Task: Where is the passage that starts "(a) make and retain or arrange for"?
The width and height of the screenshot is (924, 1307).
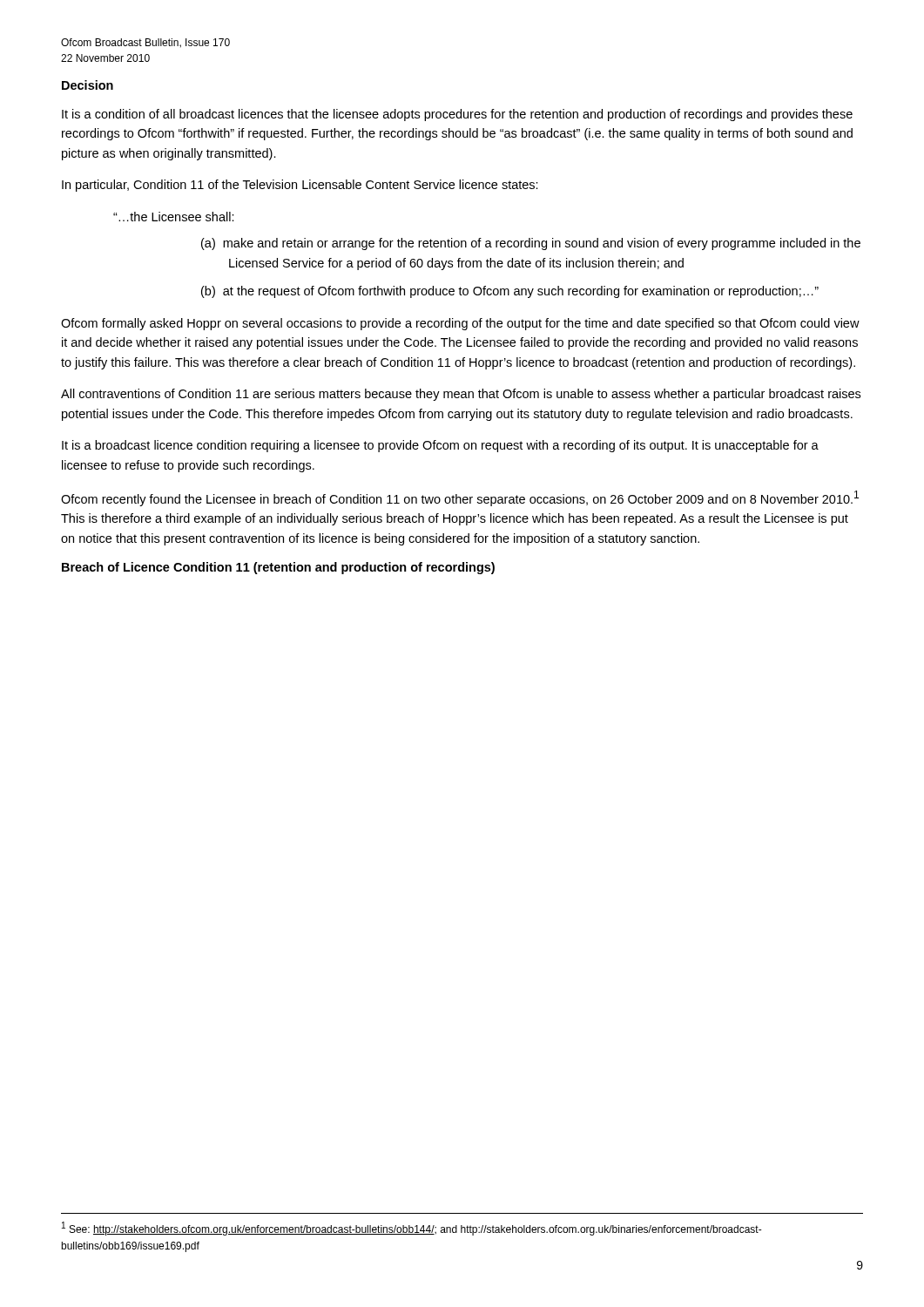Action: tap(531, 253)
